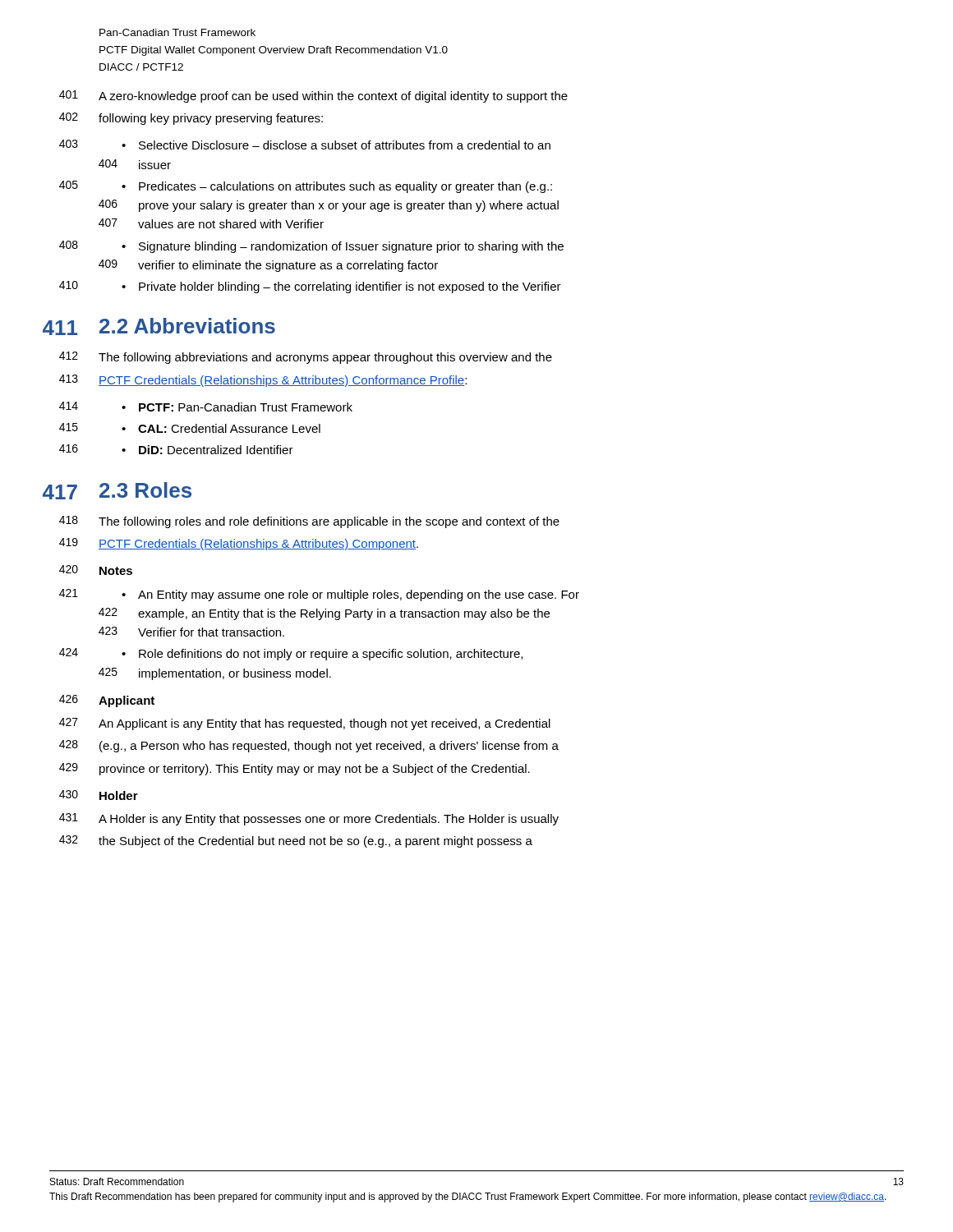Navigate to the text block starting "403 • Selective Disclosure"

click(501, 155)
